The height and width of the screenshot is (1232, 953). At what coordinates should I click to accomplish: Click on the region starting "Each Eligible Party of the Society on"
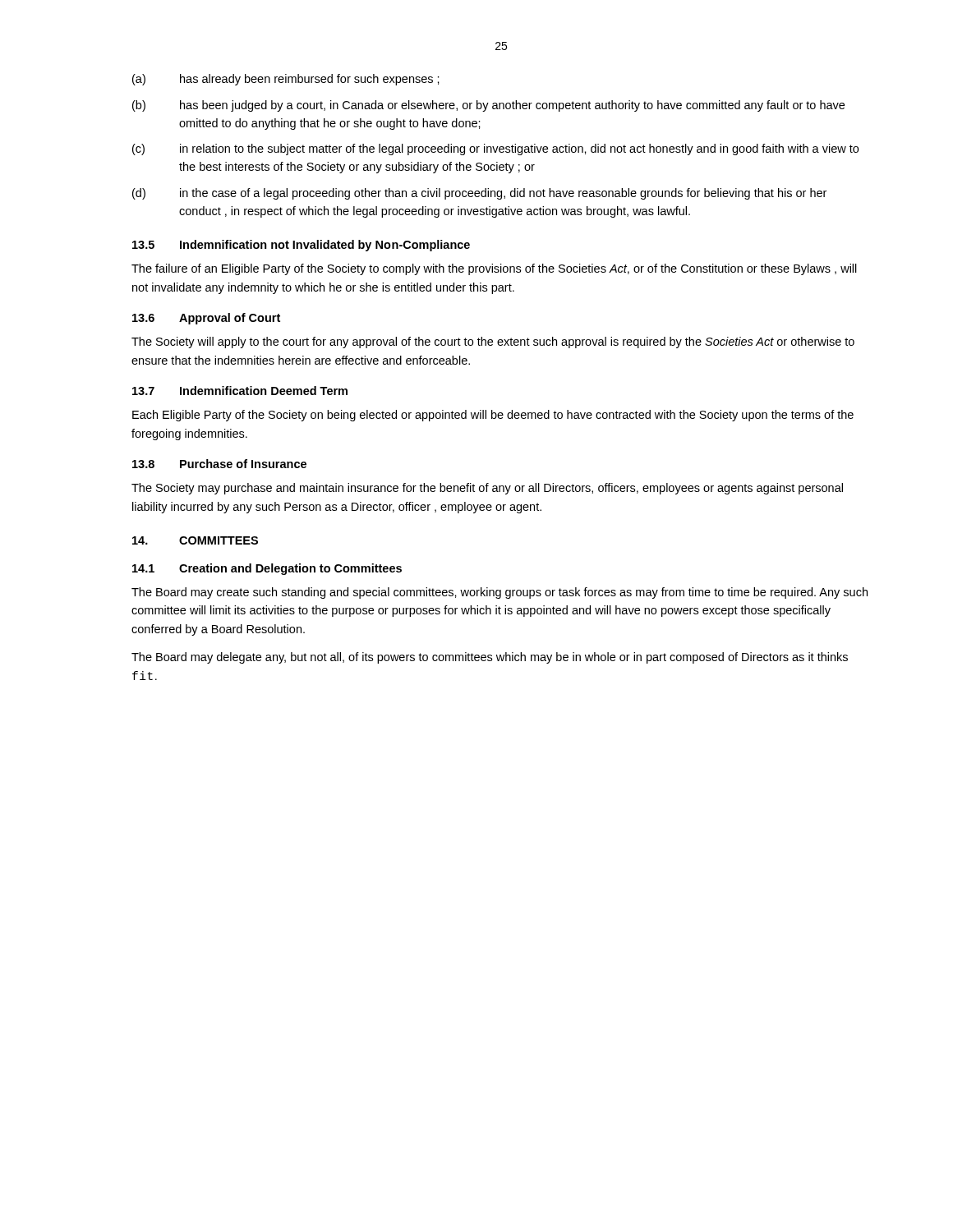pyautogui.click(x=493, y=424)
